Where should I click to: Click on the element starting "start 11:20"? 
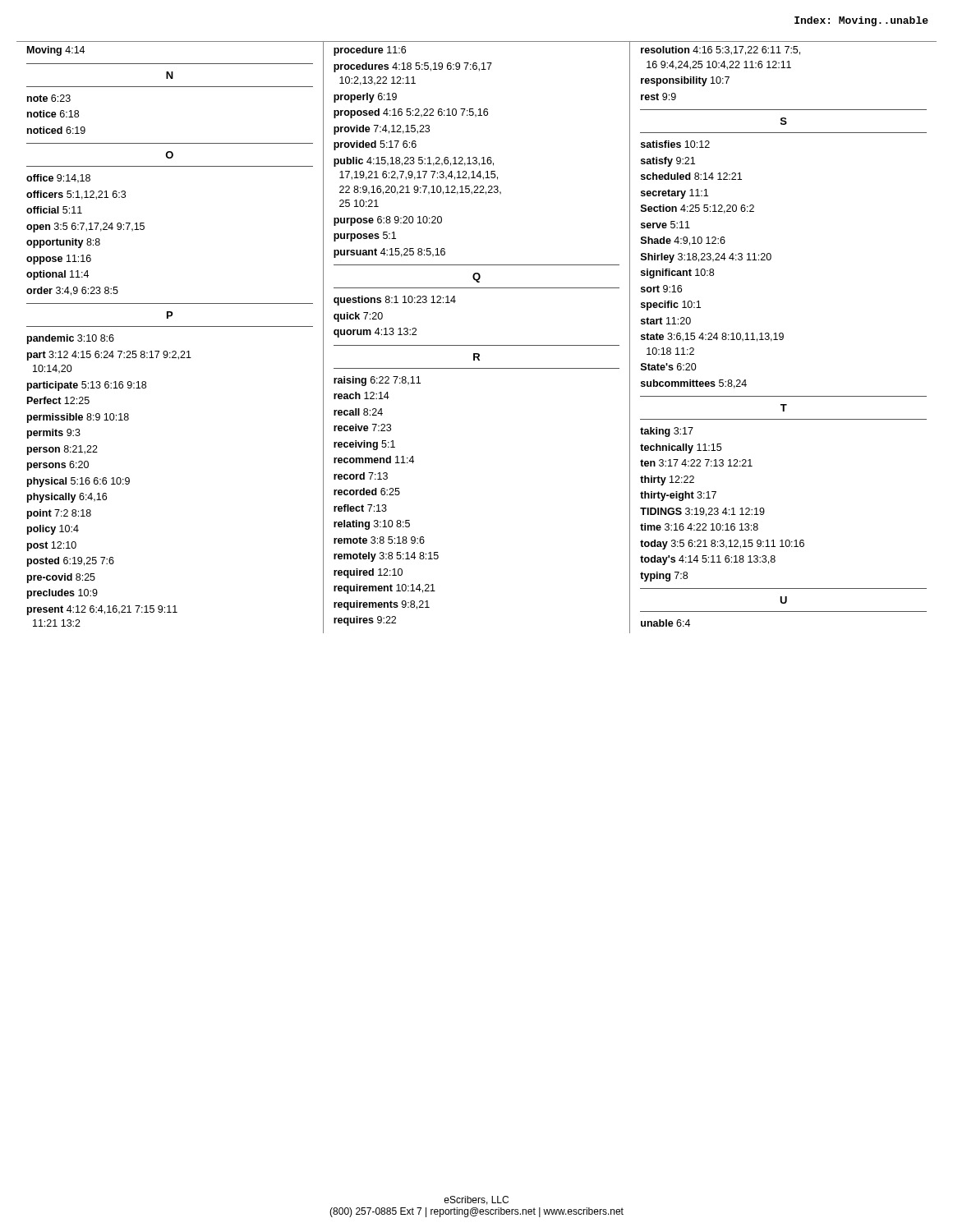point(666,321)
